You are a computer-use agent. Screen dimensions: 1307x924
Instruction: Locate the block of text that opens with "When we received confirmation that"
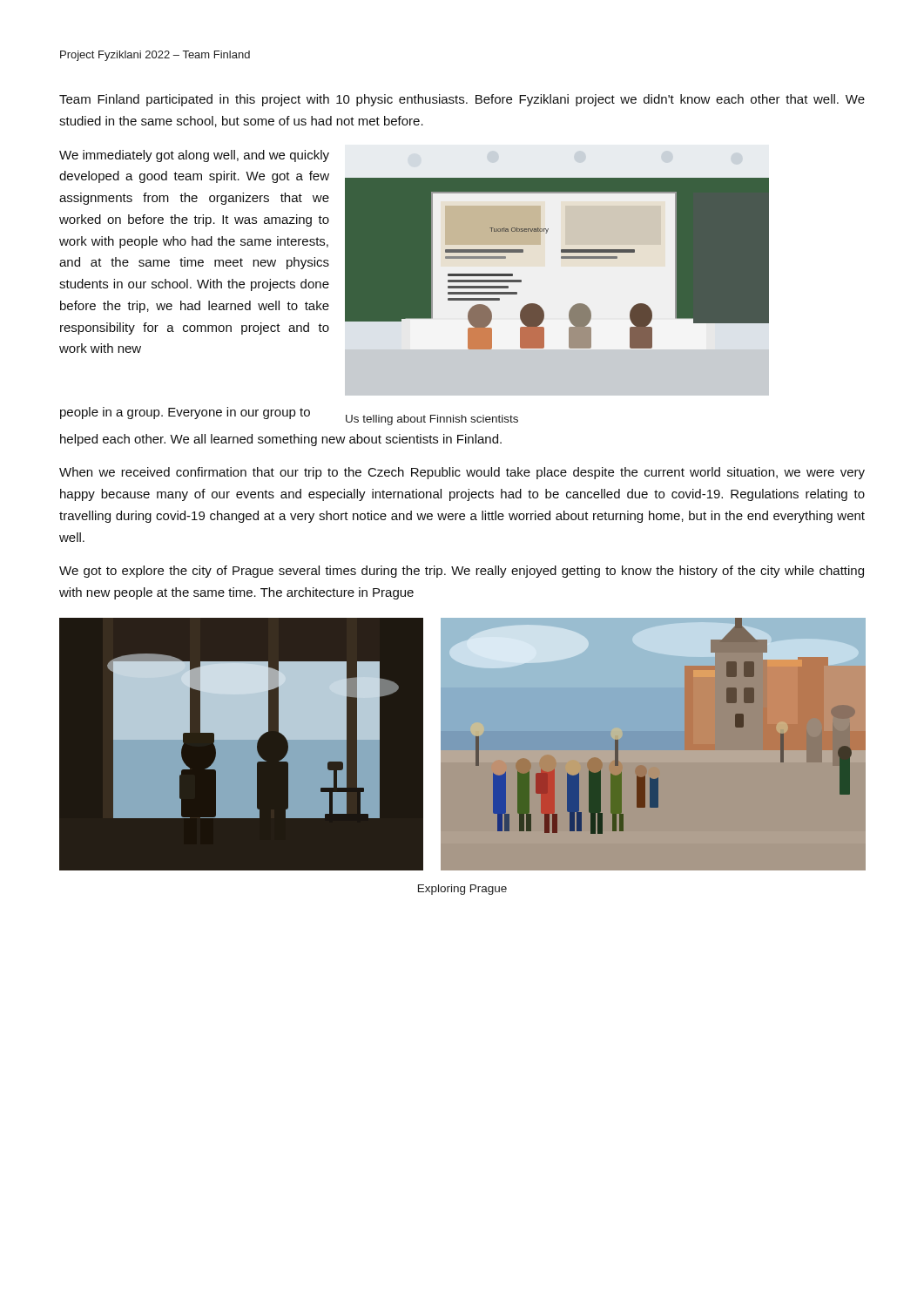pyautogui.click(x=462, y=504)
